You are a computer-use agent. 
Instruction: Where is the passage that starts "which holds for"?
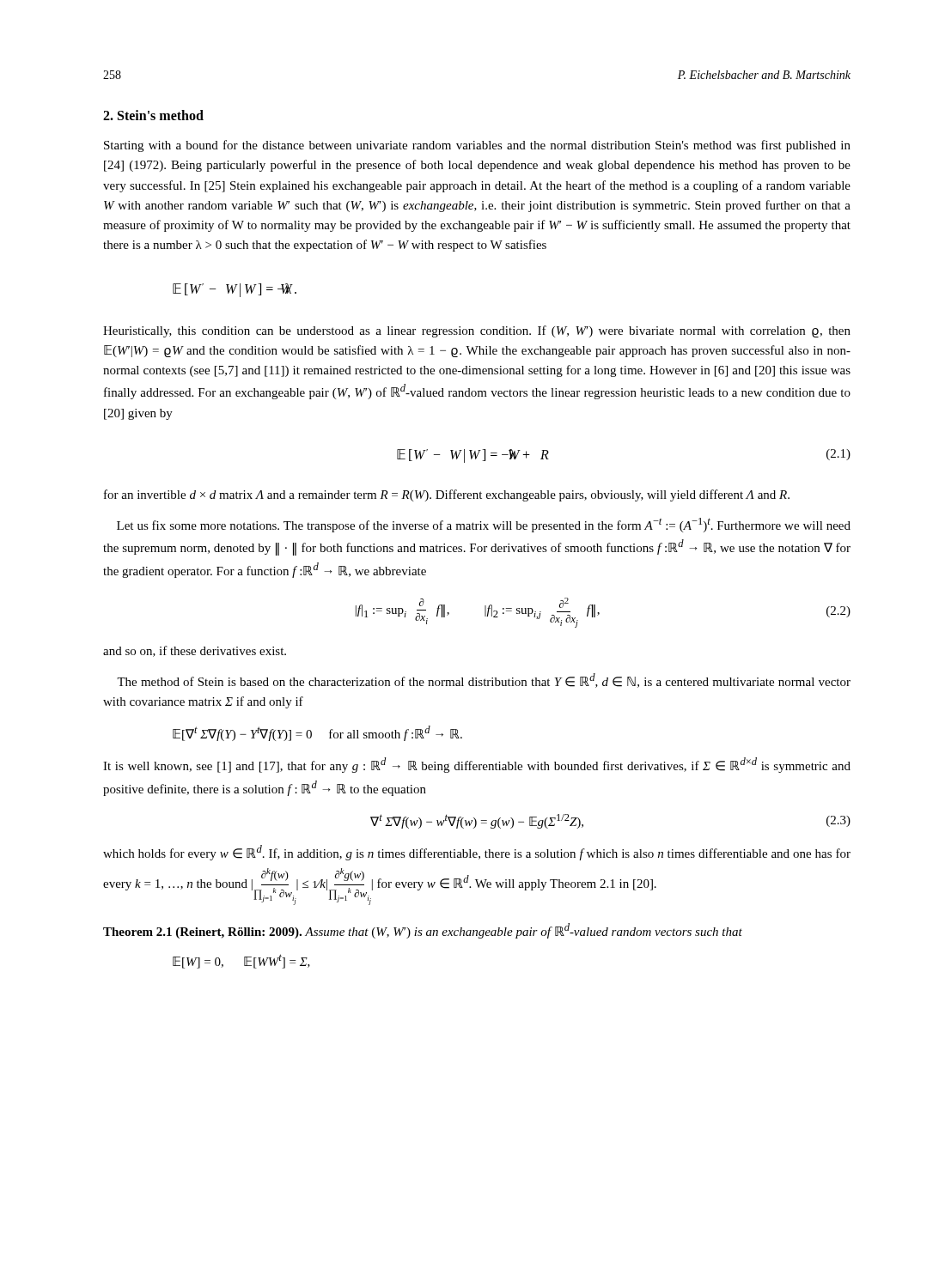(x=477, y=874)
